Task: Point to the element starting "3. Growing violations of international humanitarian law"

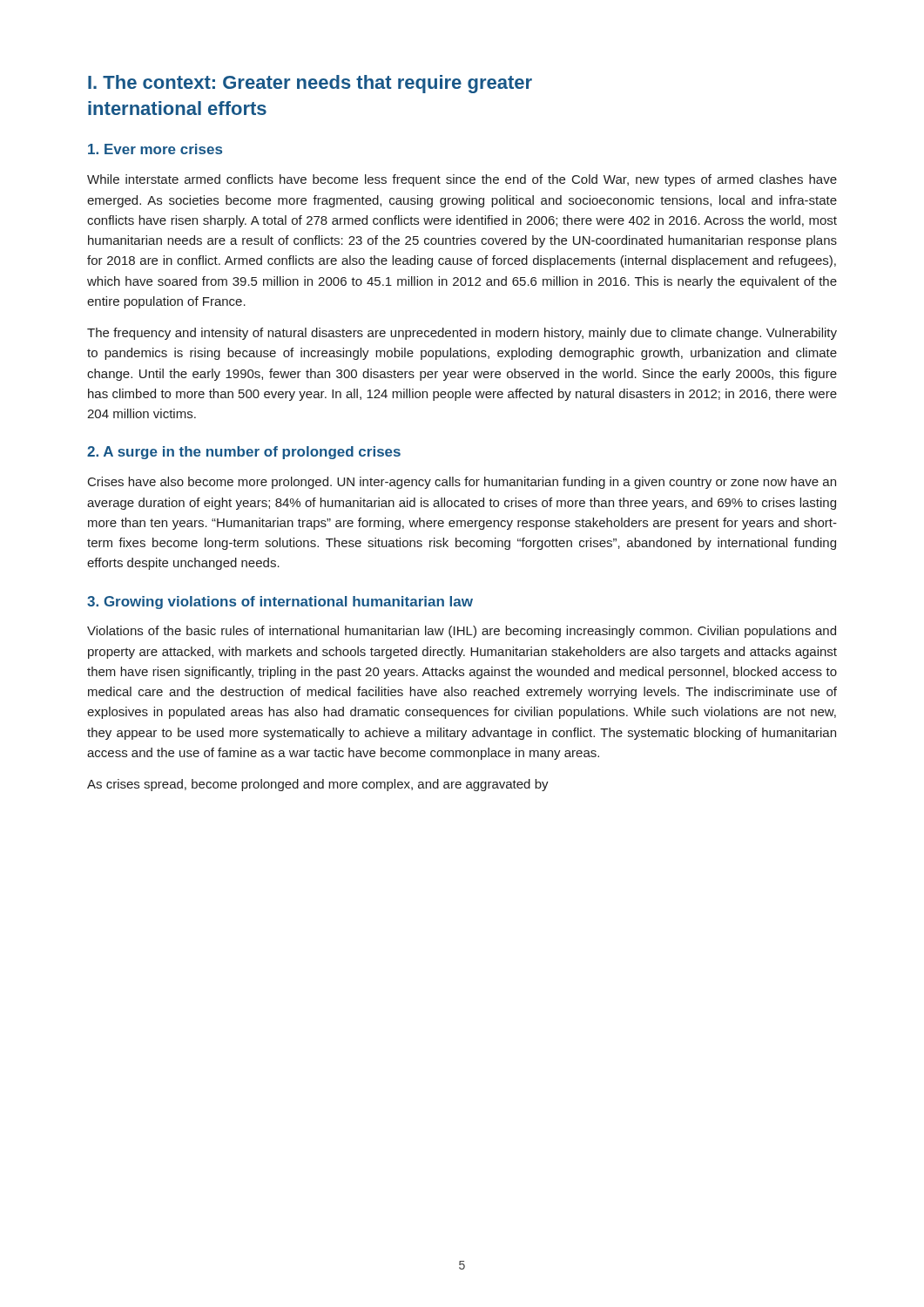Action: pyautogui.click(x=462, y=602)
